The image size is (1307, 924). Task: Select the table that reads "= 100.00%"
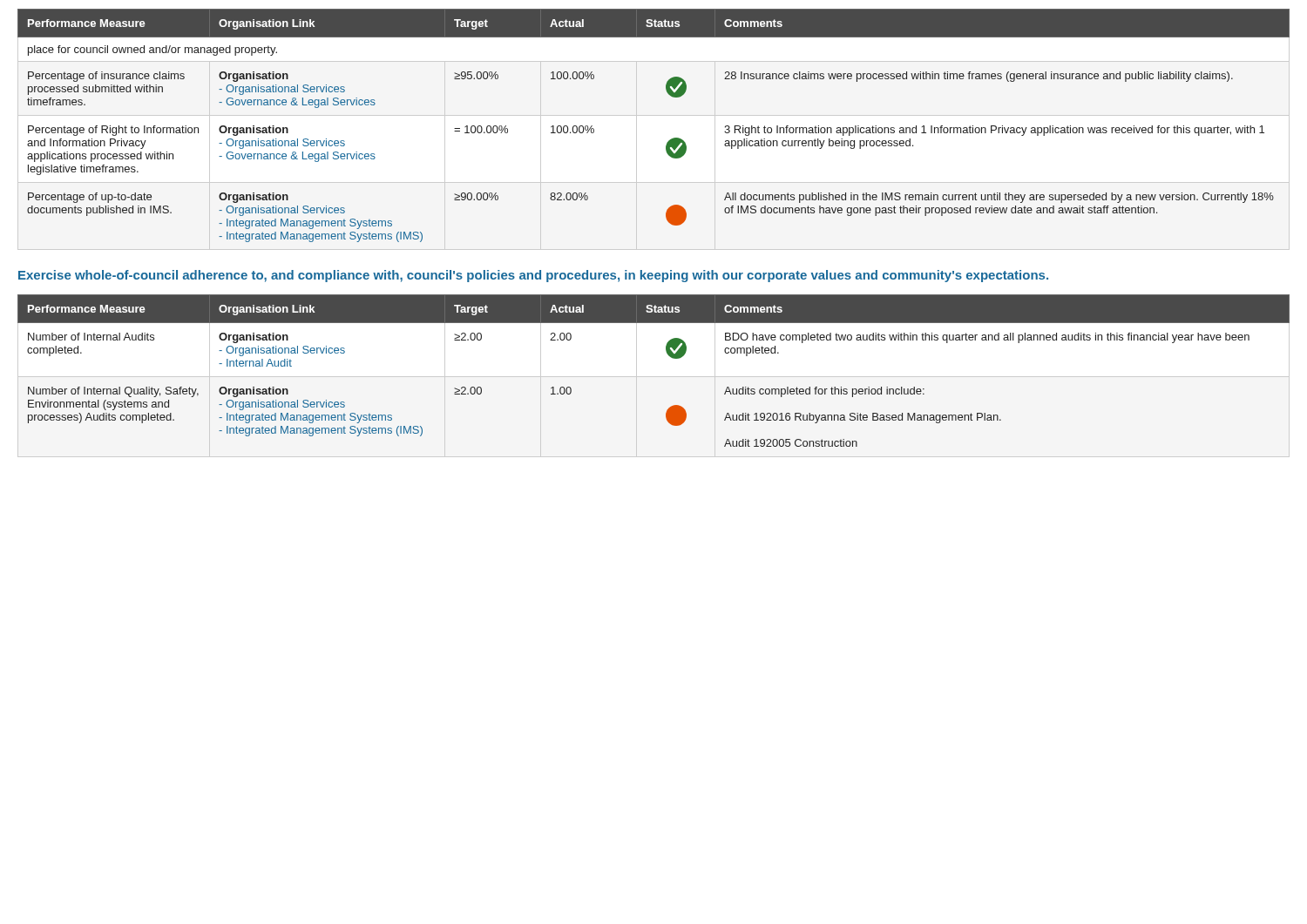(x=654, y=129)
